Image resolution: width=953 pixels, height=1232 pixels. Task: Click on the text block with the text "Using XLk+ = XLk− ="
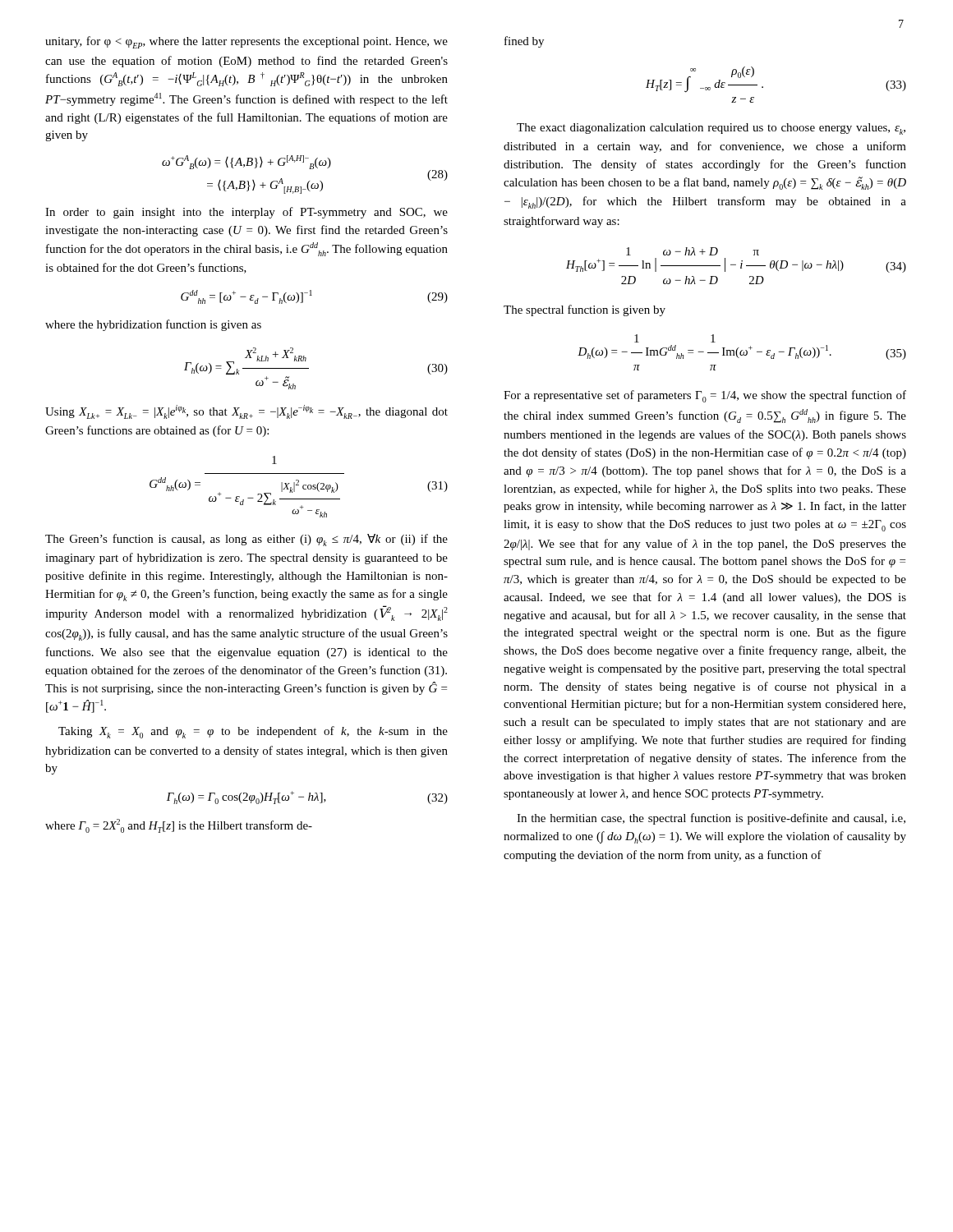(246, 421)
